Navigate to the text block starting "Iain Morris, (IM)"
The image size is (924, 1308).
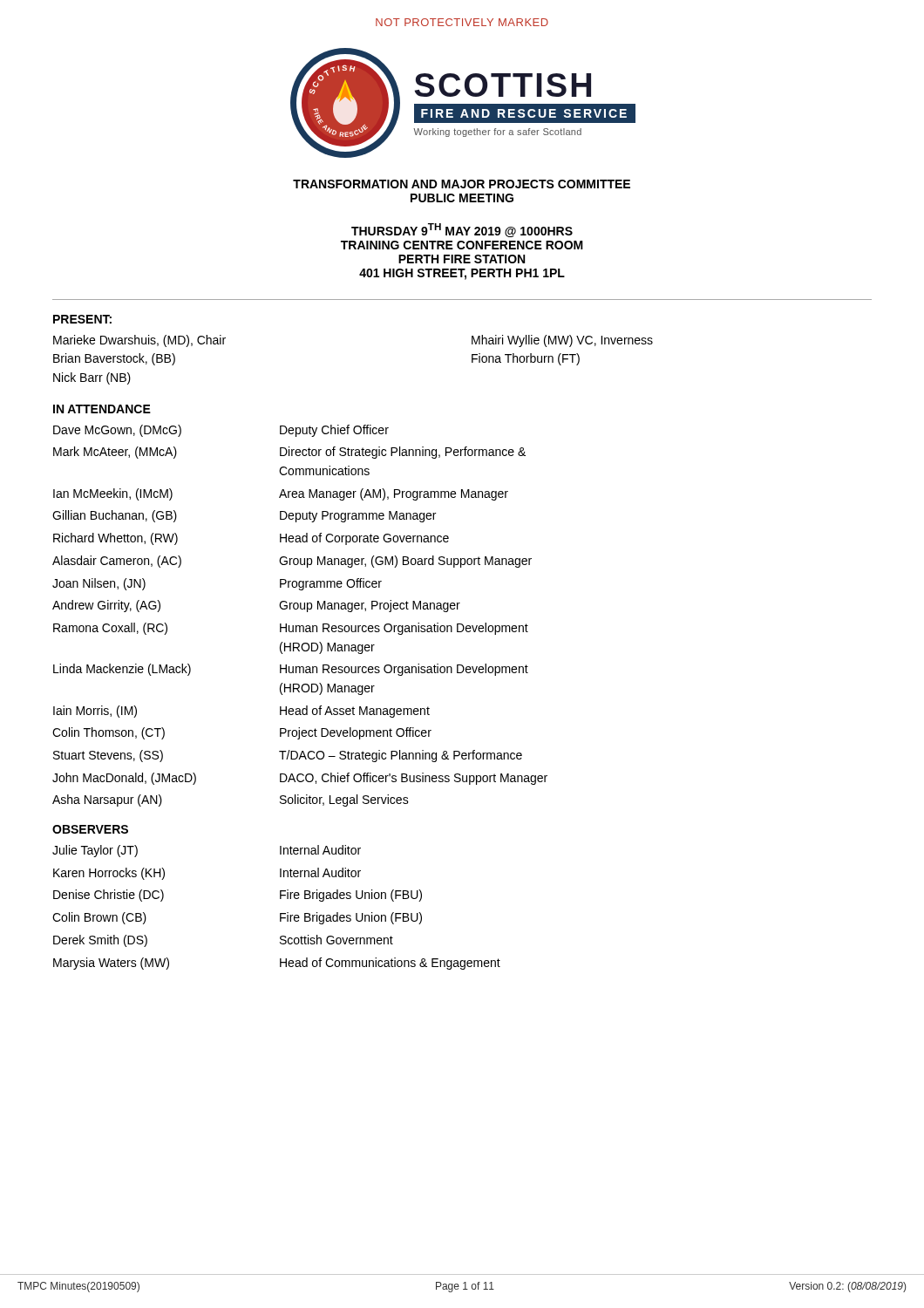95,710
